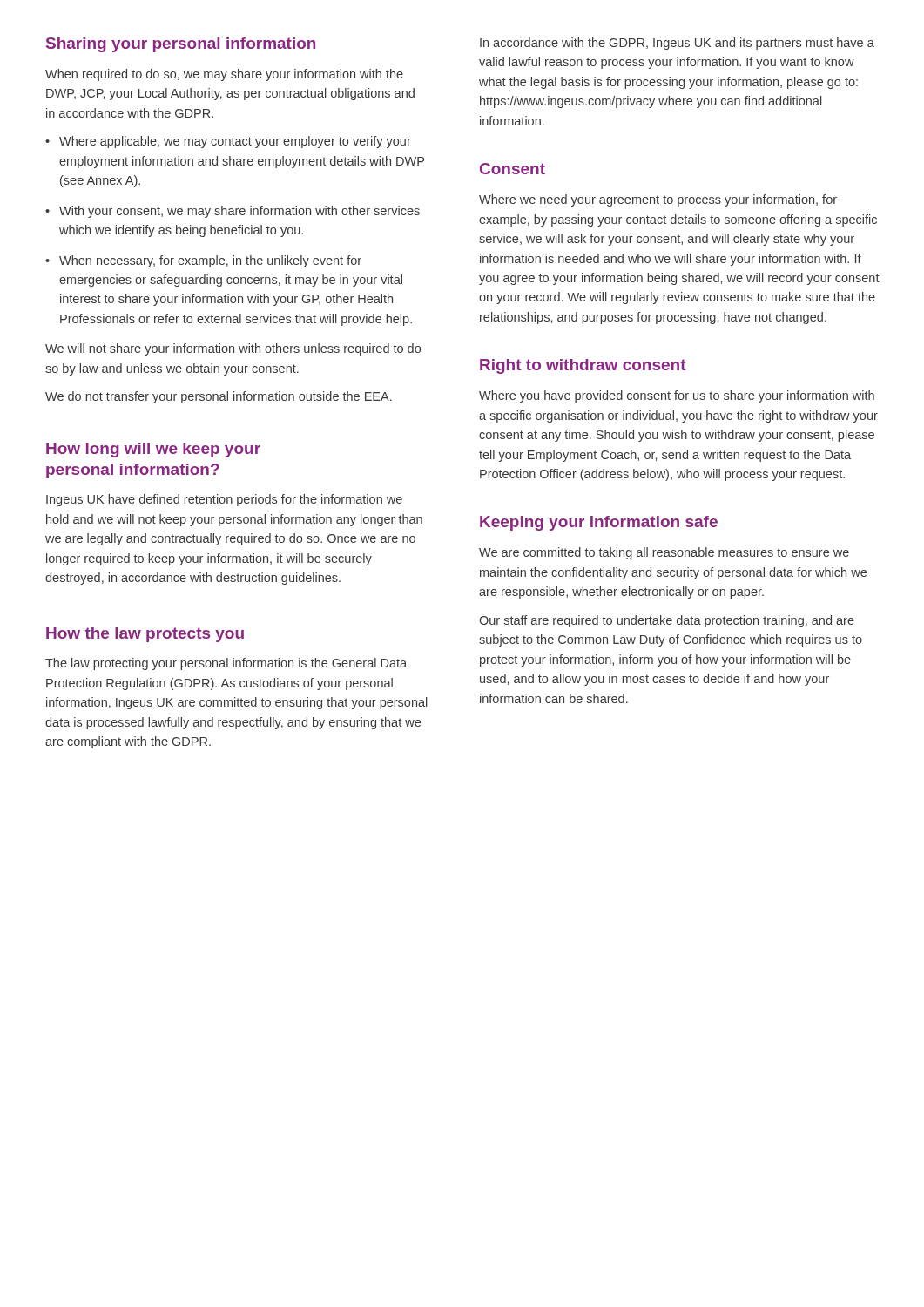
Task: Find the text block that says "Our staff are"
Action: 680,659
